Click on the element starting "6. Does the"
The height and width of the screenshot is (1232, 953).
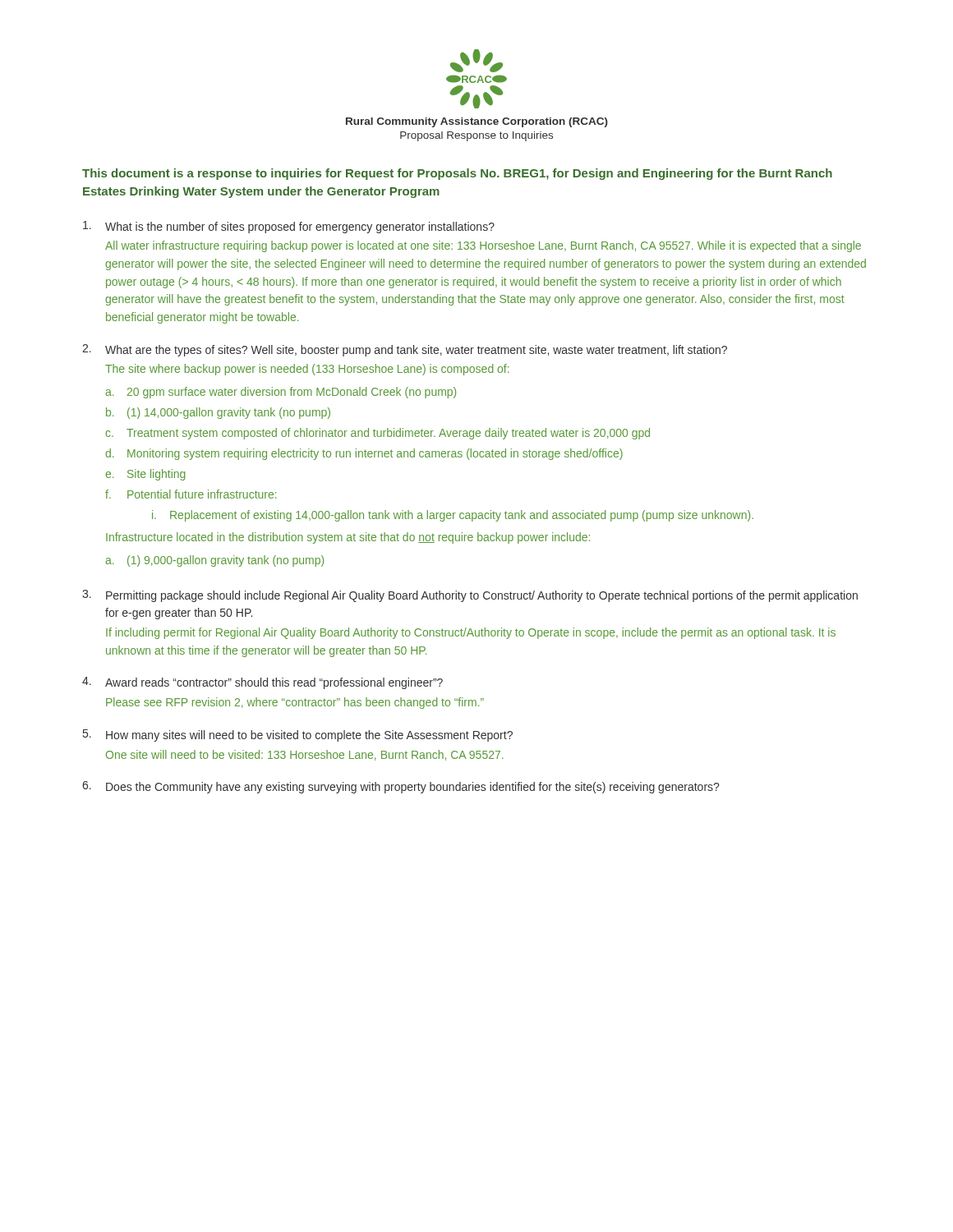coord(476,788)
